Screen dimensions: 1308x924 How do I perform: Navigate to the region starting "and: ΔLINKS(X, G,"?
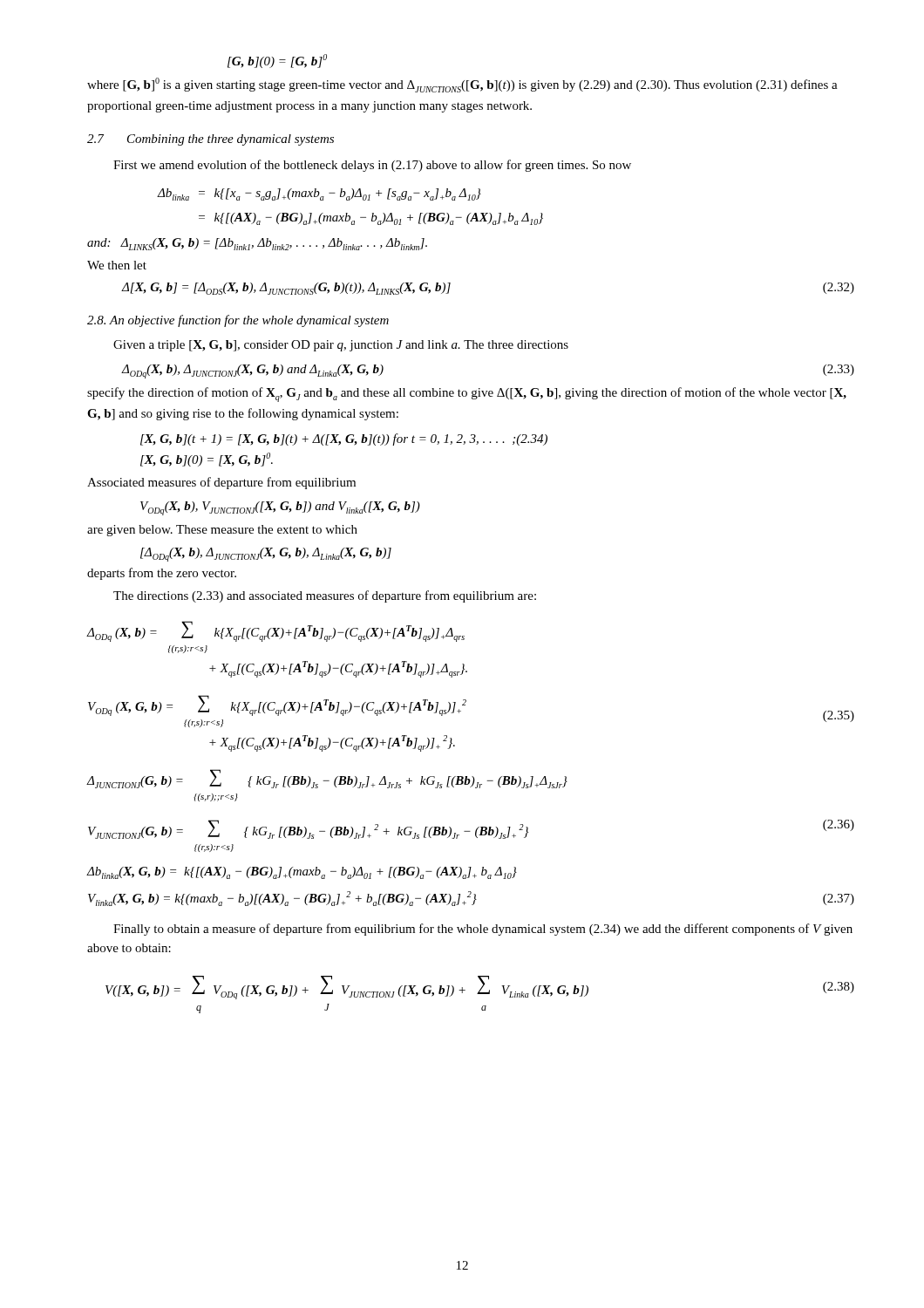point(258,244)
